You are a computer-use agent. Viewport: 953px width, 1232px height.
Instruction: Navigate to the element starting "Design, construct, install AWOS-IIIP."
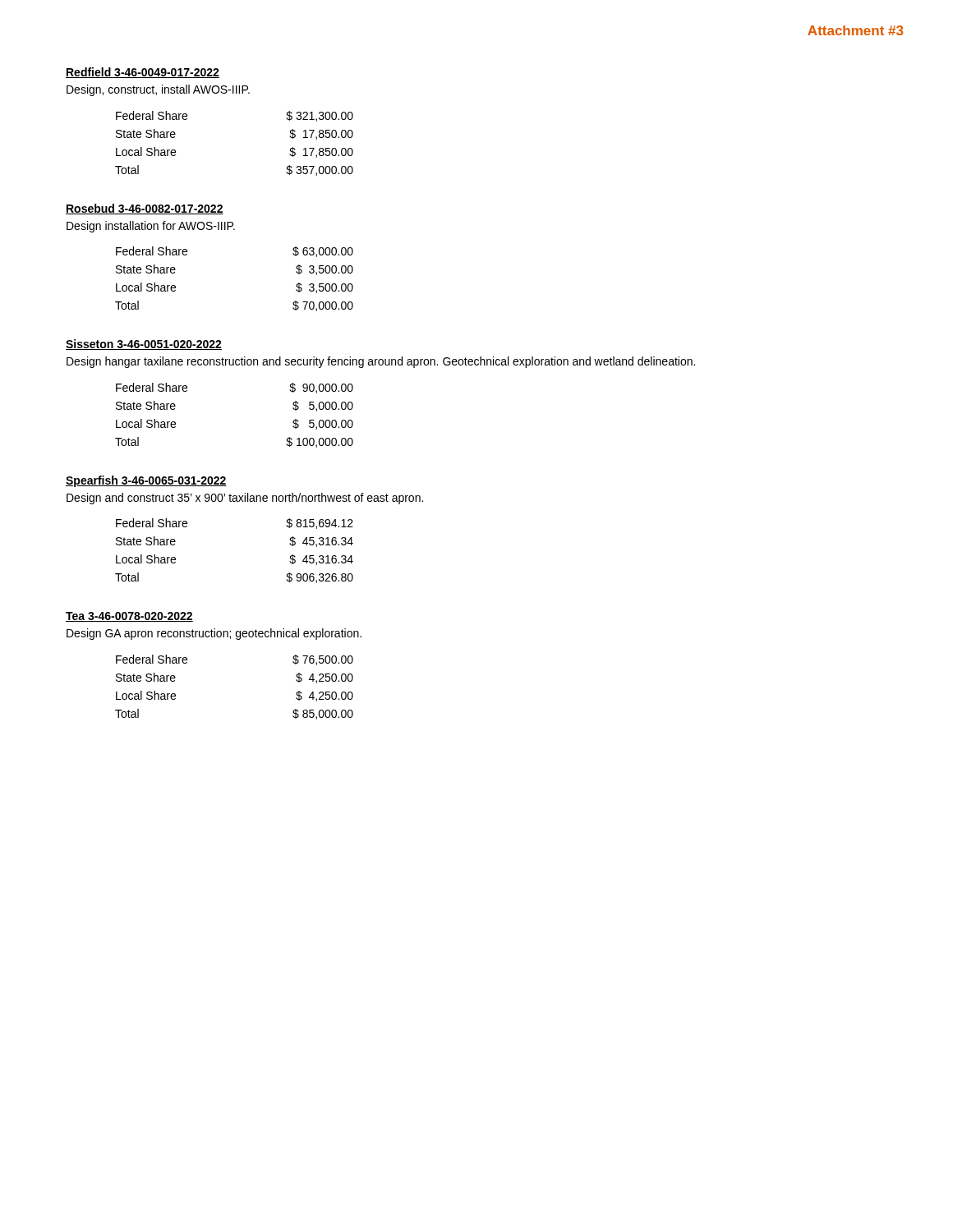coord(158,90)
